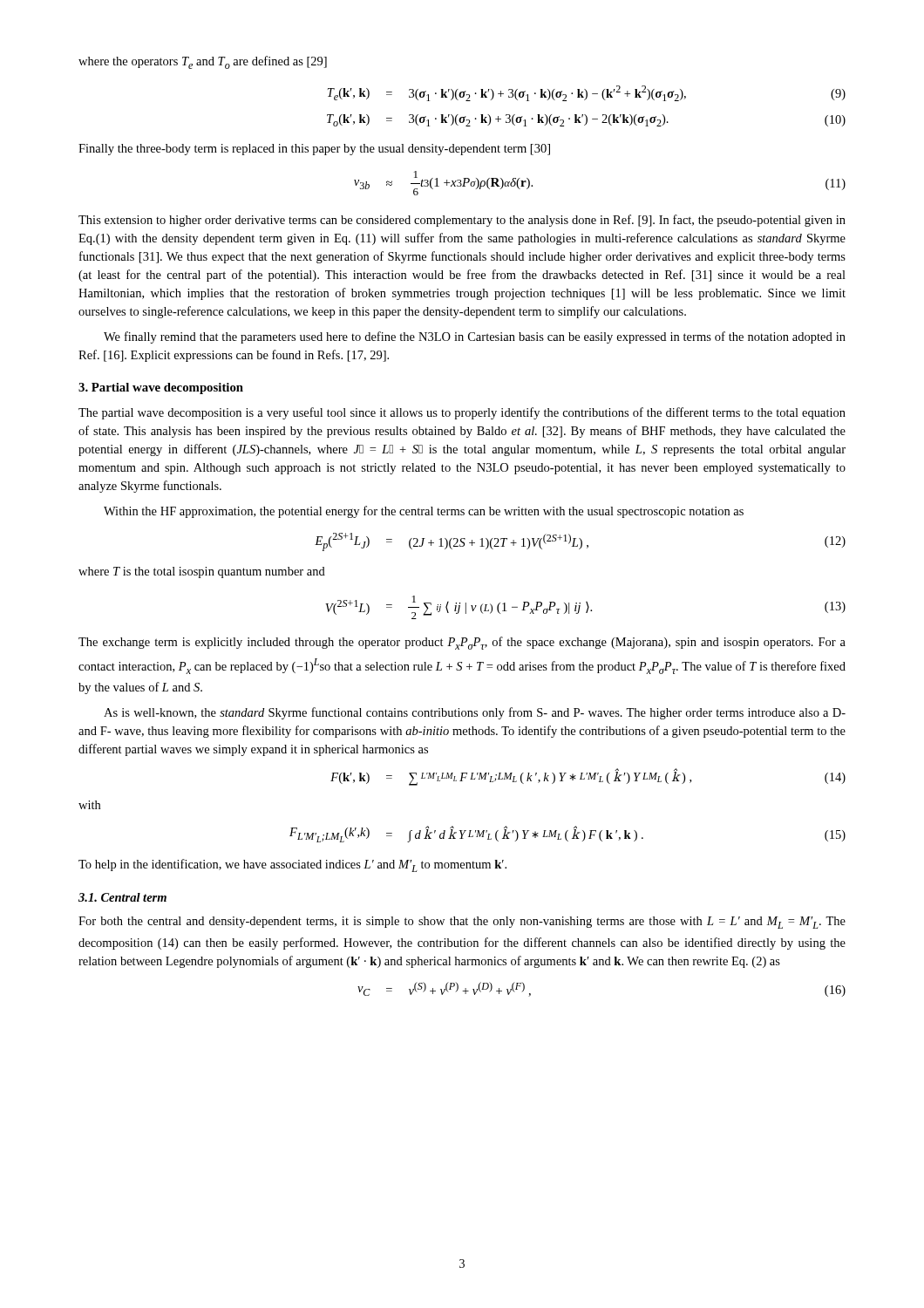Select the text block that says "The partial wave decomposition"

tap(462, 462)
